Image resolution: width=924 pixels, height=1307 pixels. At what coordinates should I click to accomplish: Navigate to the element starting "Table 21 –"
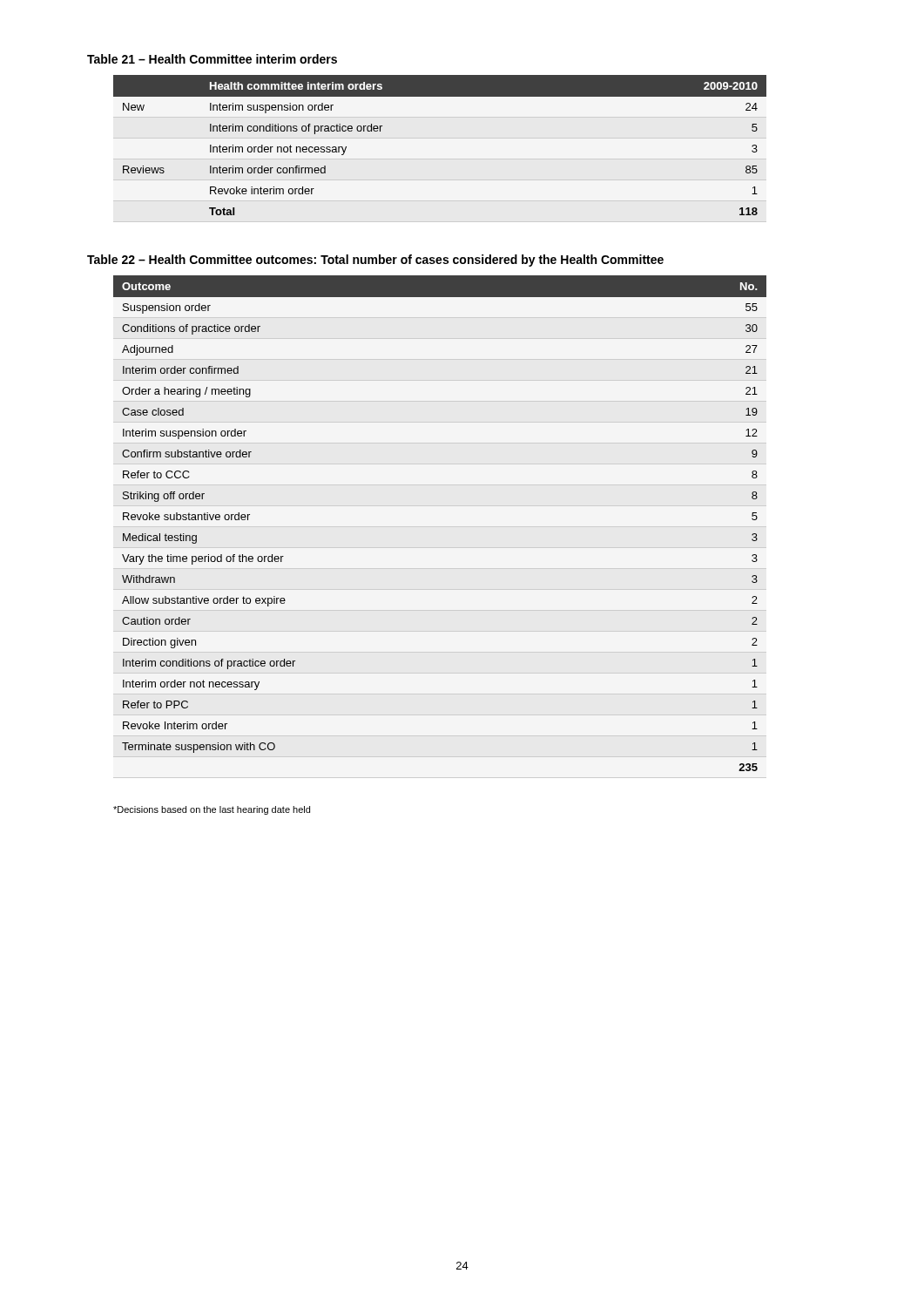212,59
